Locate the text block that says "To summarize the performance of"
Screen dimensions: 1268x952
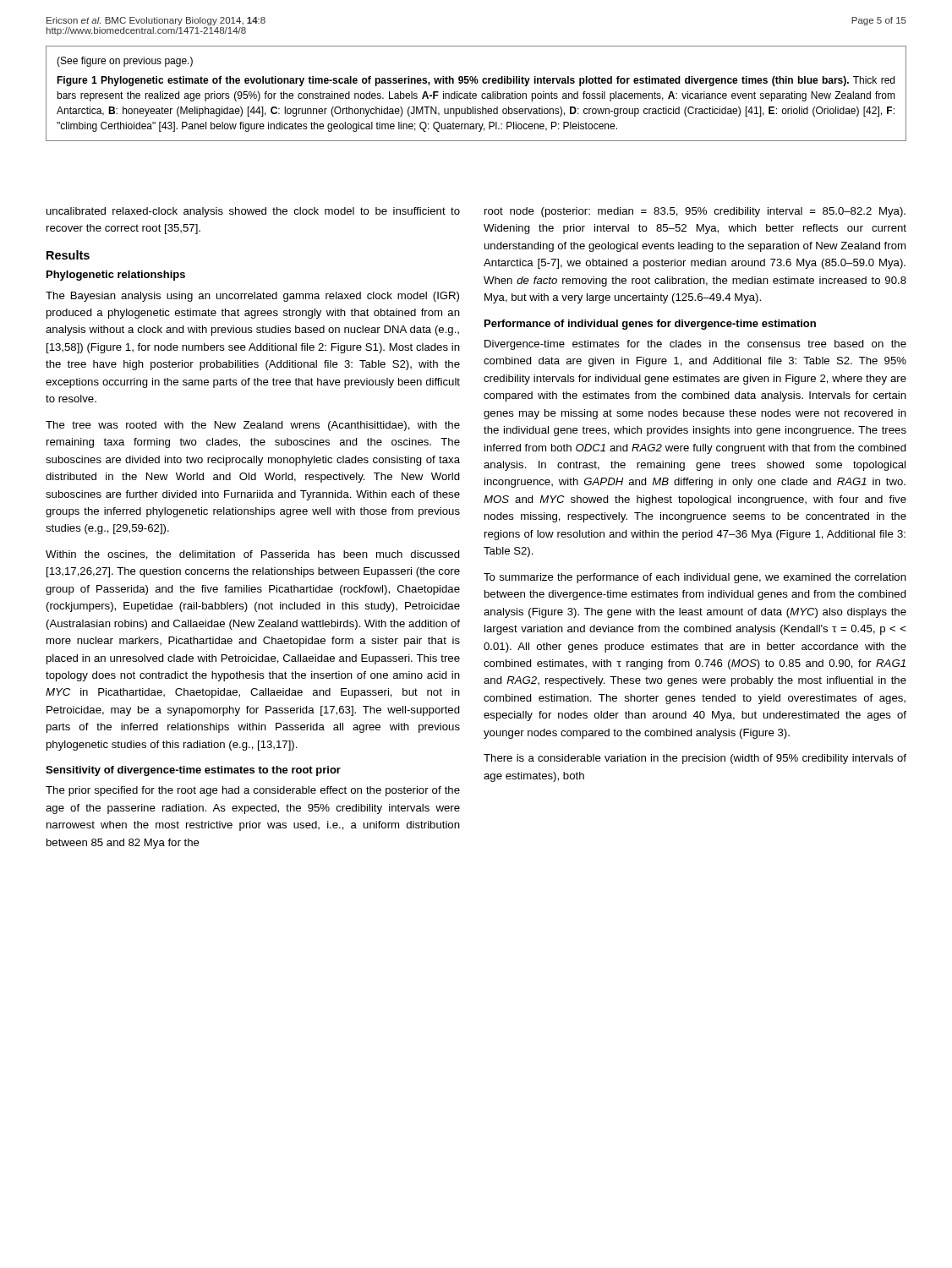click(695, 655)
